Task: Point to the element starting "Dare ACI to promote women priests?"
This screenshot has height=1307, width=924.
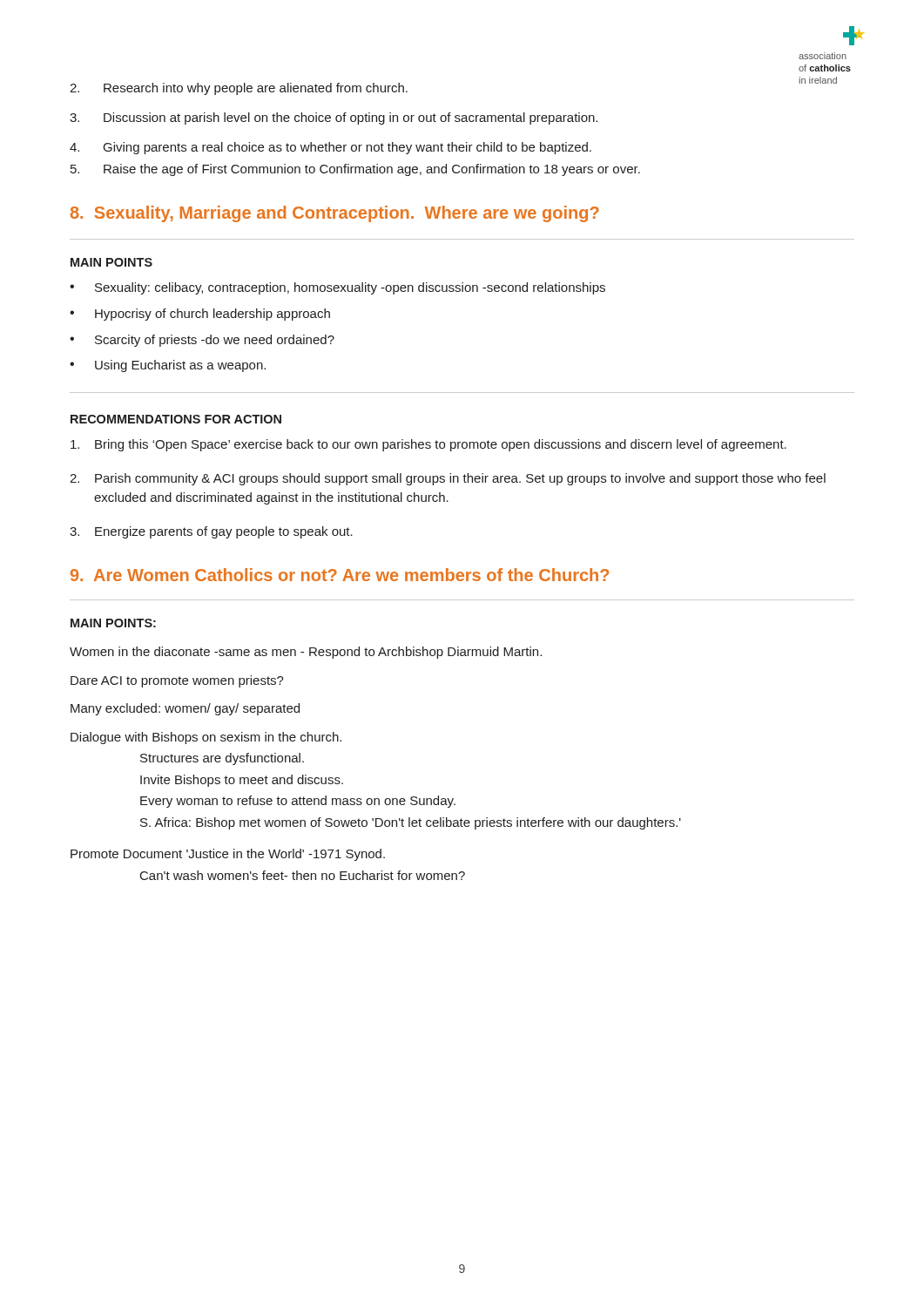Action: tap(177, 680)
